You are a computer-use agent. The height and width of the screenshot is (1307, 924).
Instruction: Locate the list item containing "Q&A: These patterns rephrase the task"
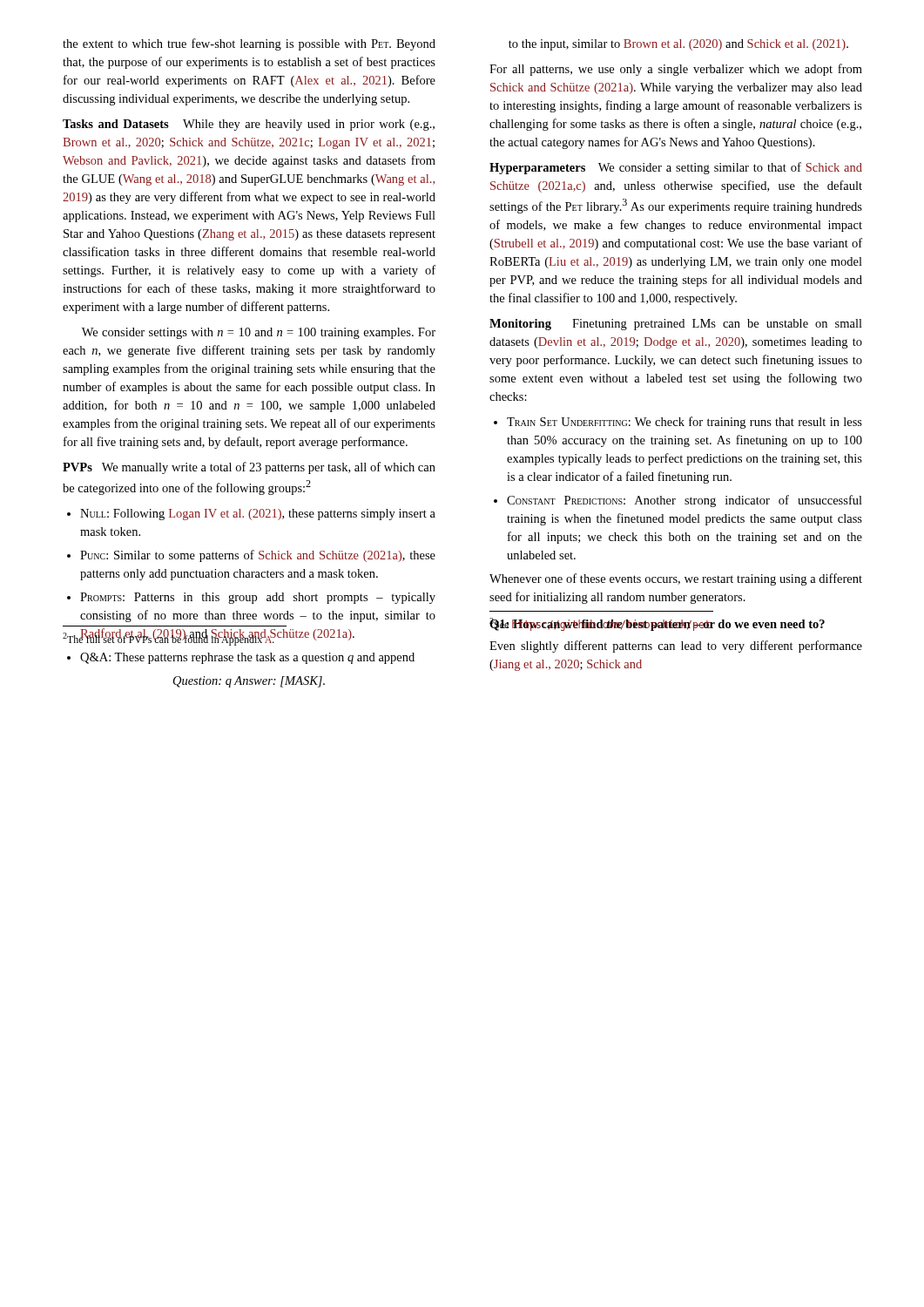[x=249, y=658]
